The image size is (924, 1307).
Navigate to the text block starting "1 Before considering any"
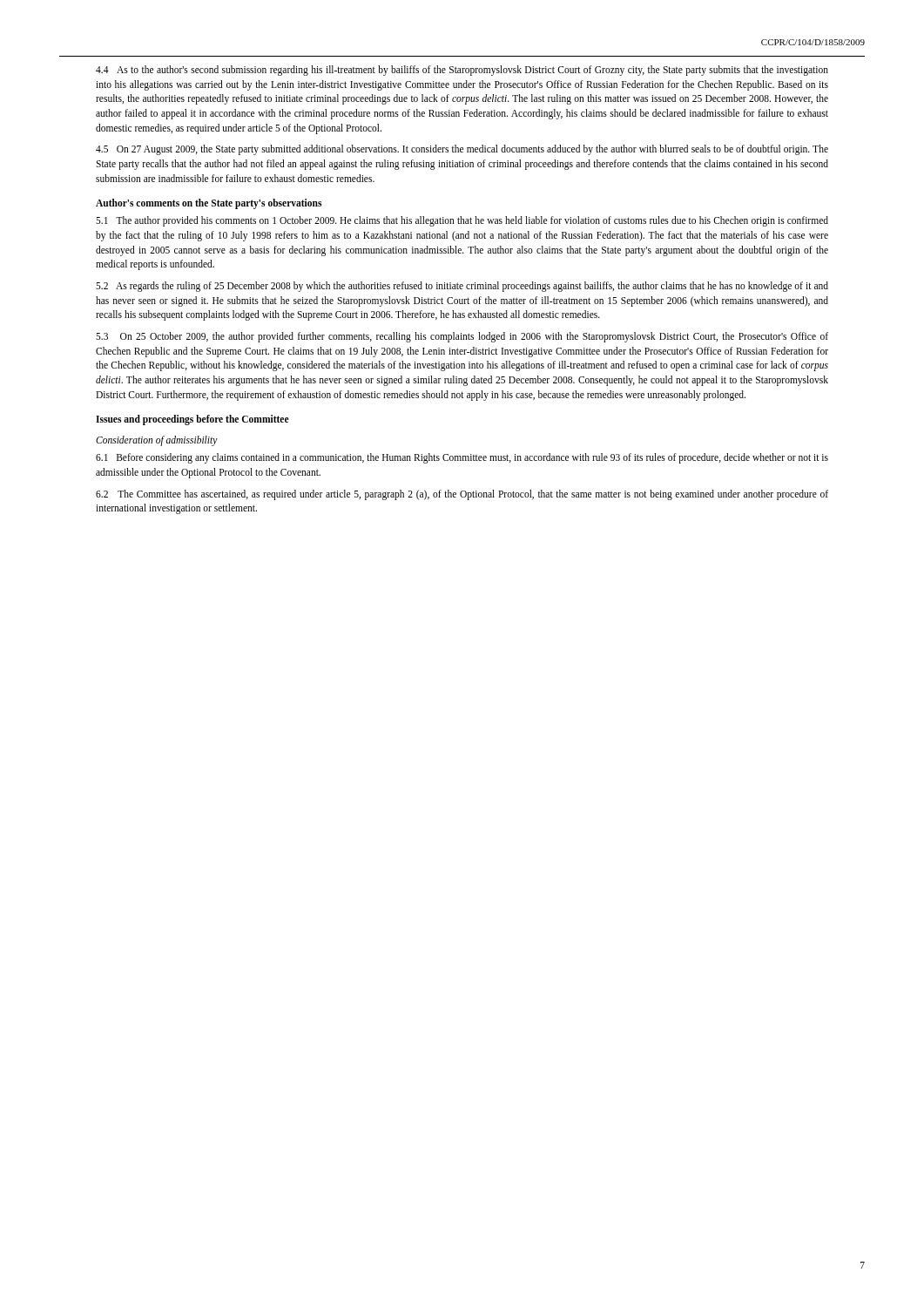click(x=462, y=465)
